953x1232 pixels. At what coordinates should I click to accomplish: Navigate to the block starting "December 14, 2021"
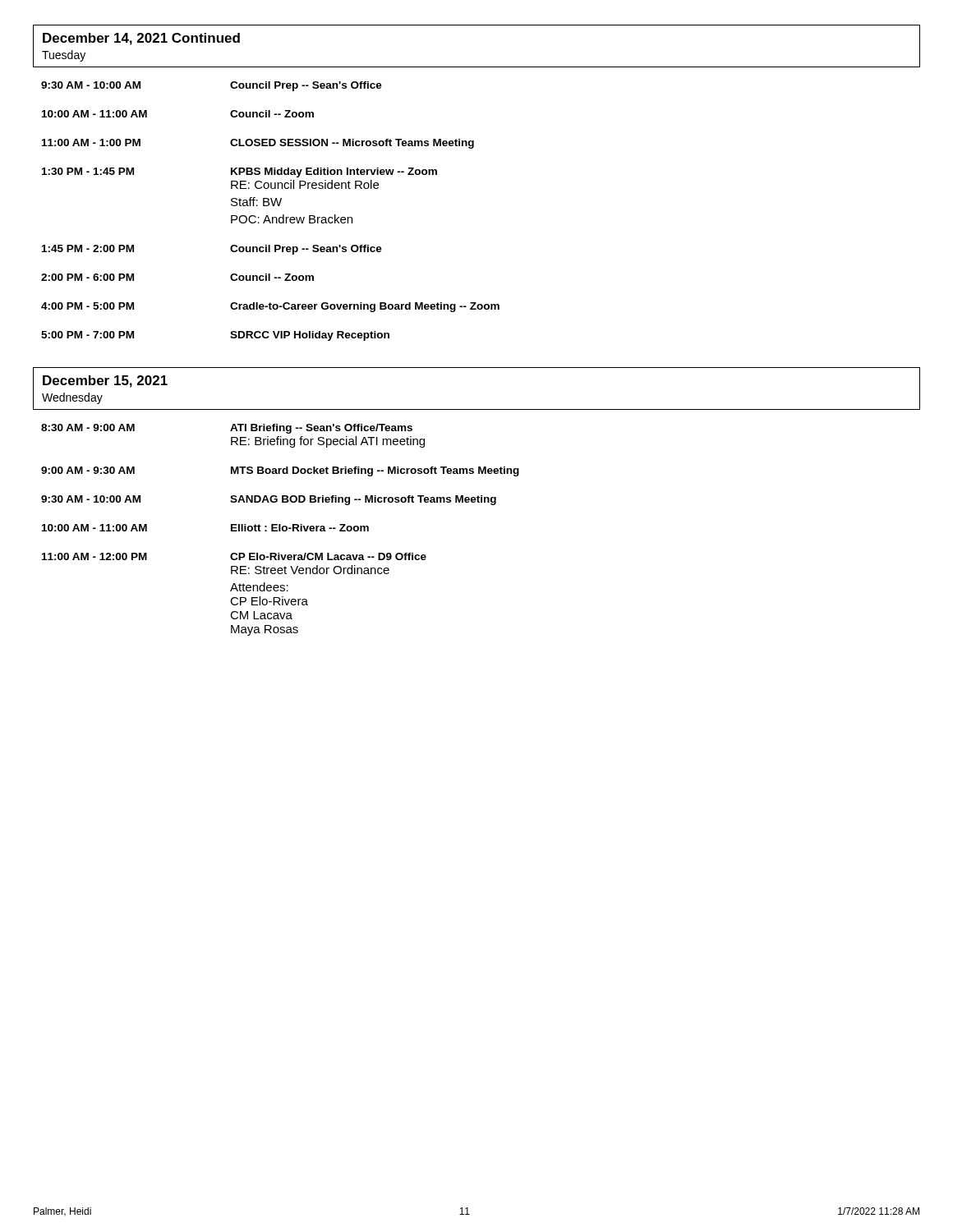pos(476,46)
